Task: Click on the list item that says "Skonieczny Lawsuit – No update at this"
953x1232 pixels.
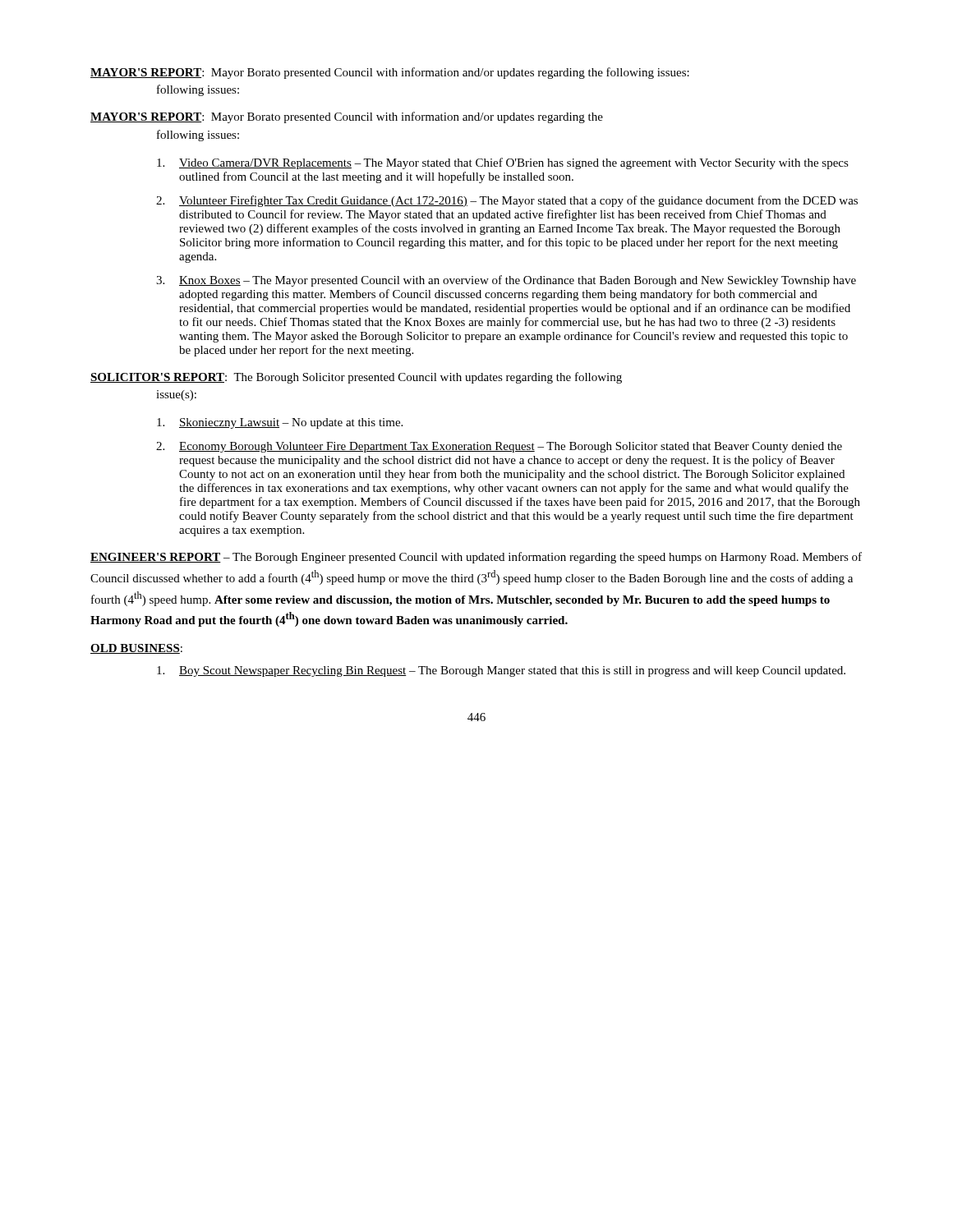Action: click(x=280, y=423)
